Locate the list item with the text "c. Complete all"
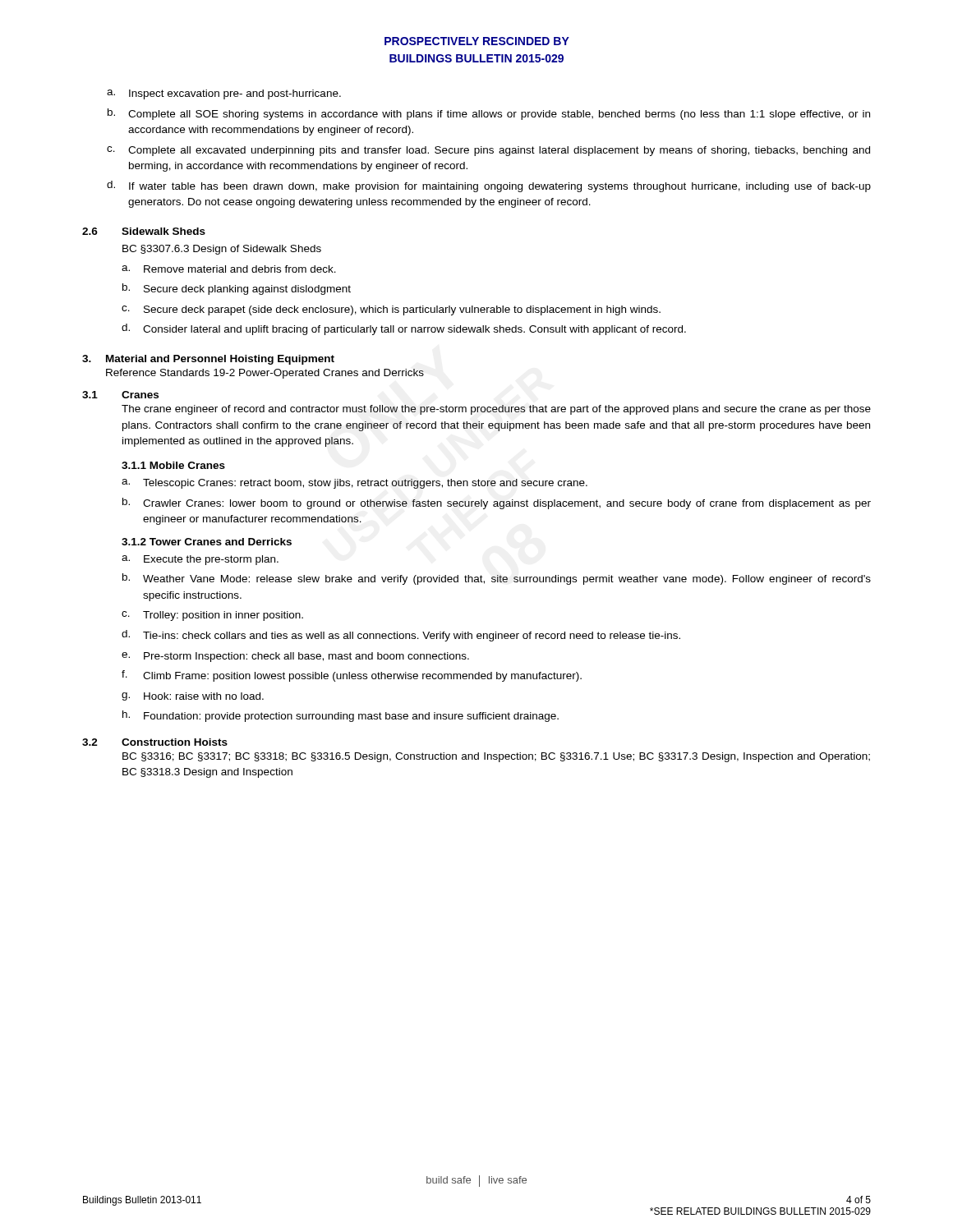Viewport: 953px width, 1232px height. (x=489, y=158)
